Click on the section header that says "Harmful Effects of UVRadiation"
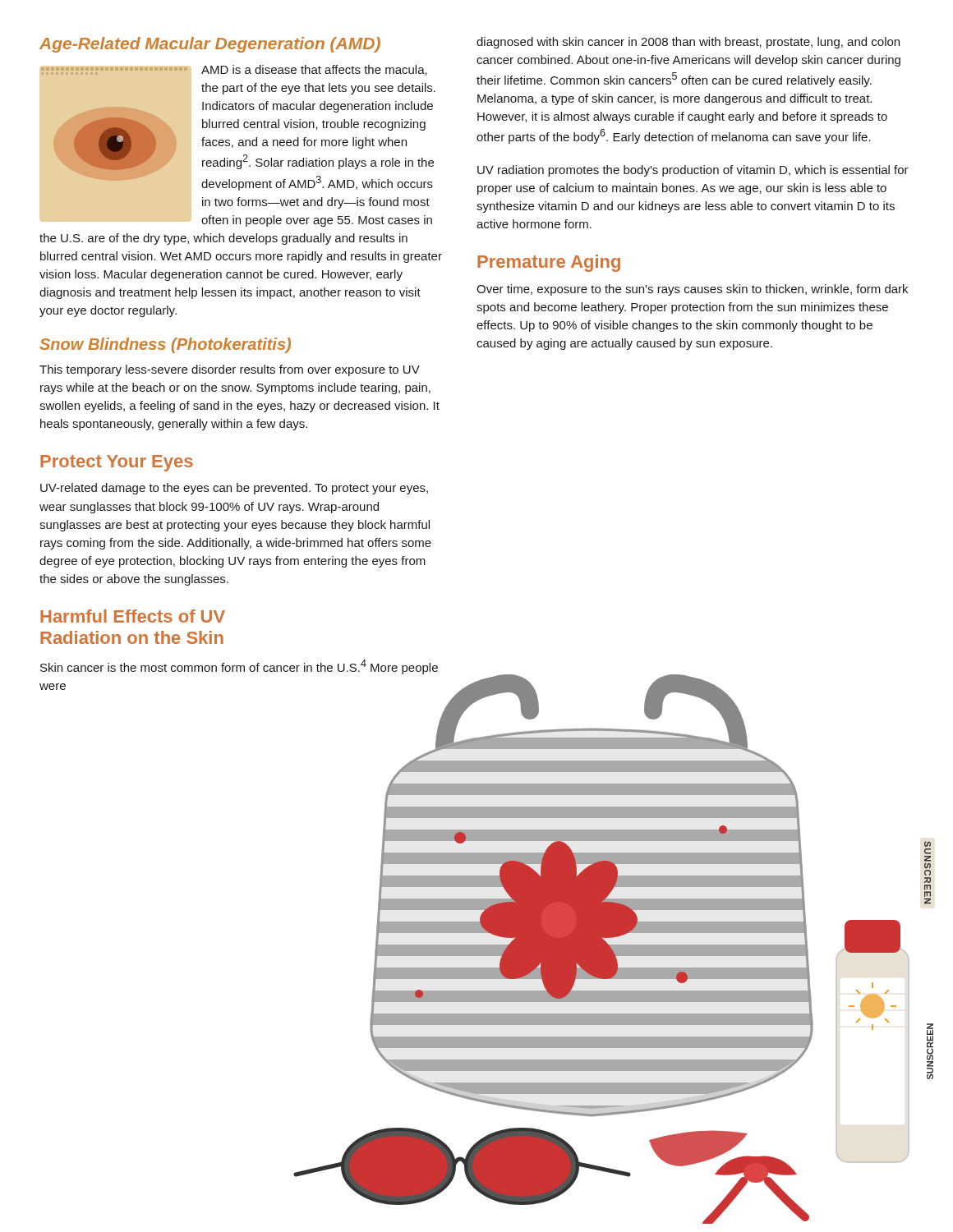Image resolution: width=953 pixels, height=1232 pixels. click(x=132, y=627)
